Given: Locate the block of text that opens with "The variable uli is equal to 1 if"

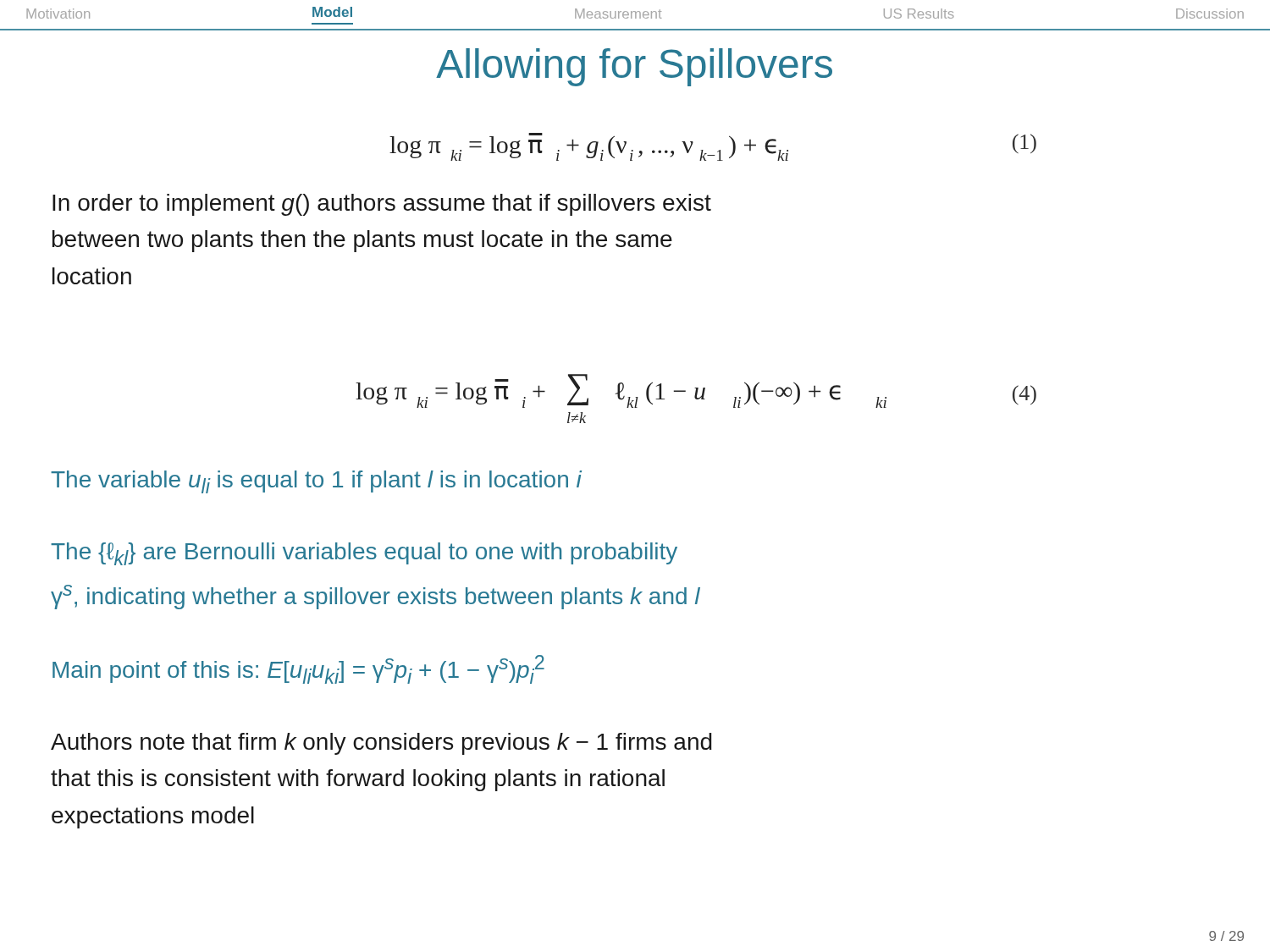Looking at the screenshot, I should [316, 482].
